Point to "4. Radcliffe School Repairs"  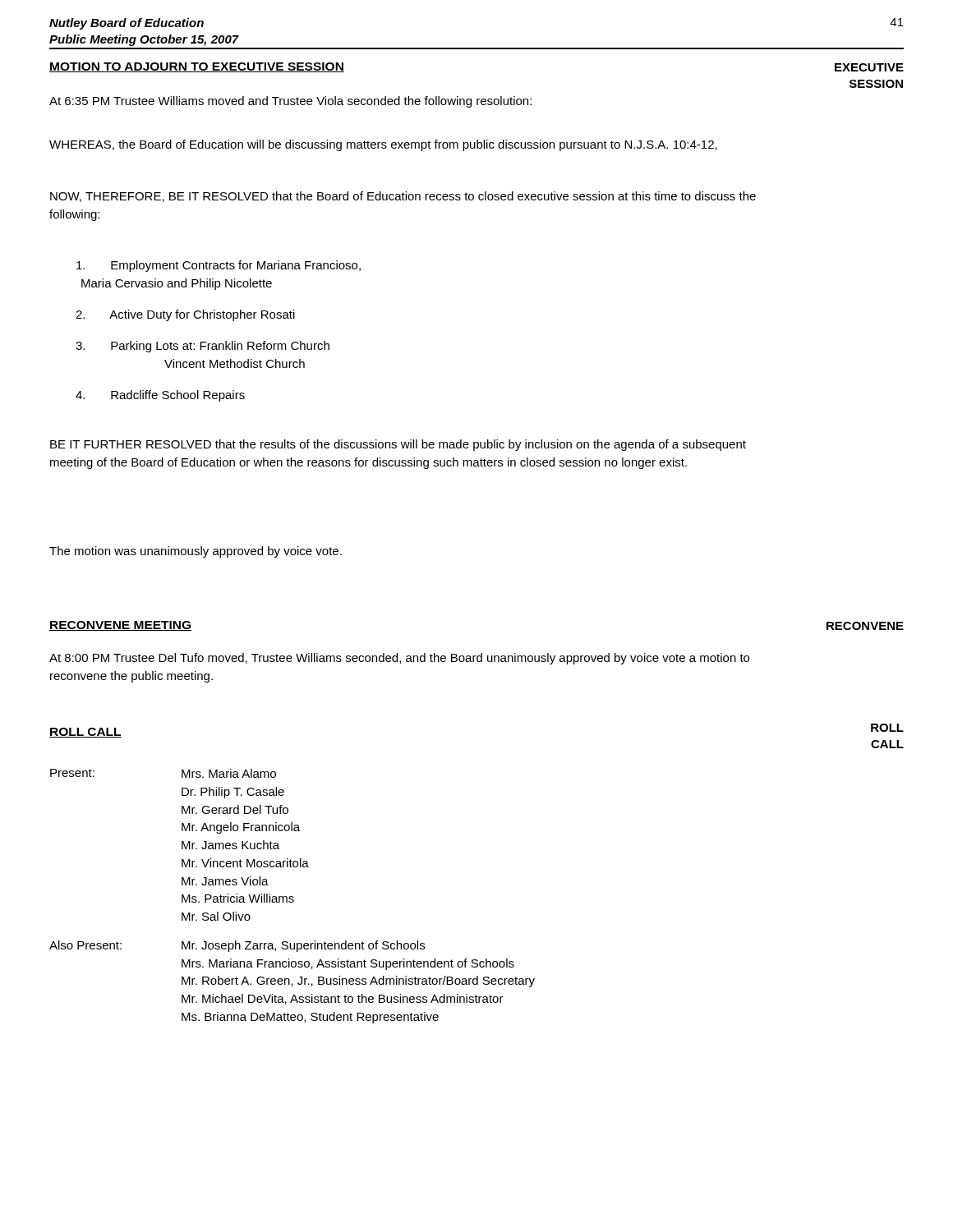coord(160,395)
